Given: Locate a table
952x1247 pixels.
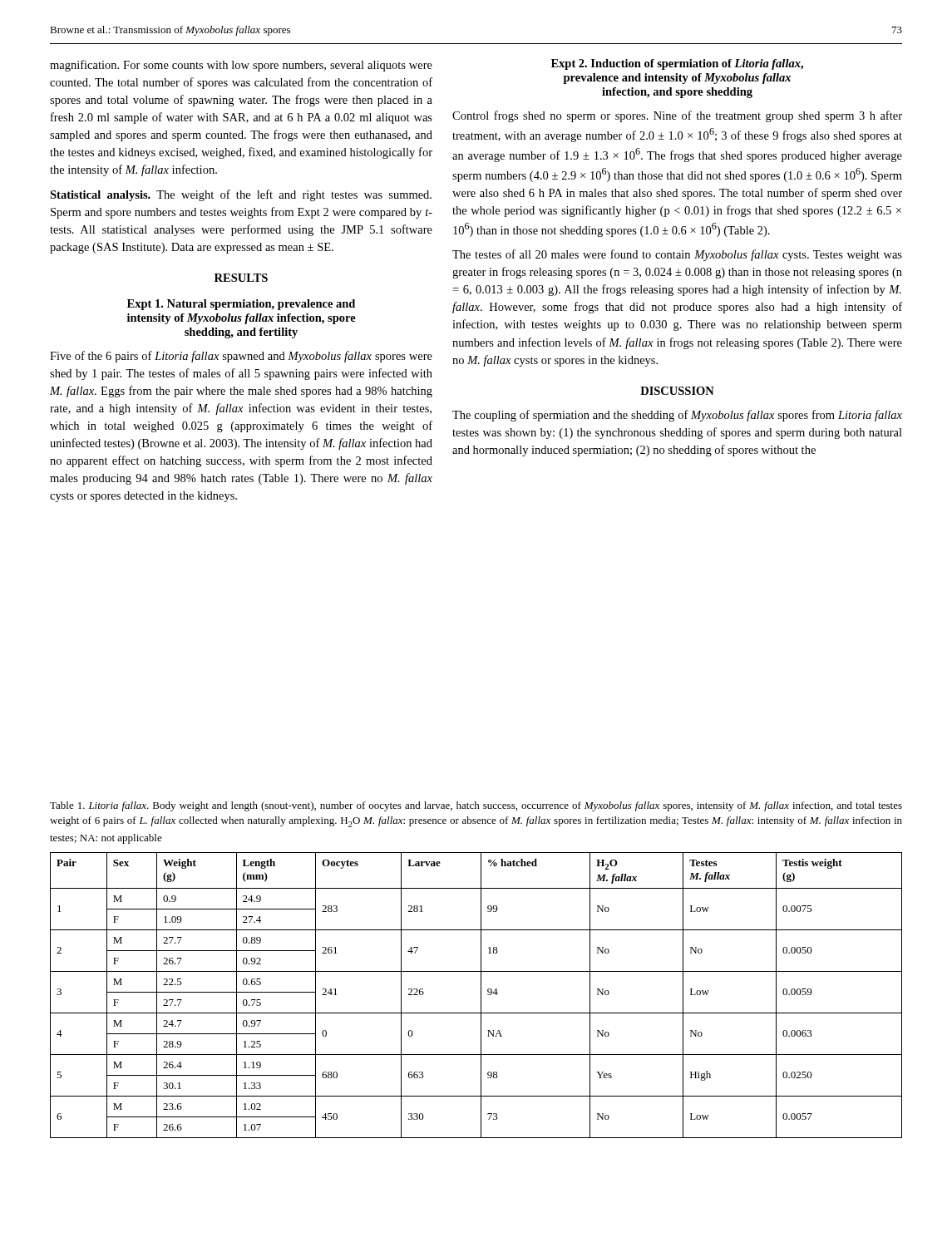Looking at the screenshot, I should [x=476, y=995].
